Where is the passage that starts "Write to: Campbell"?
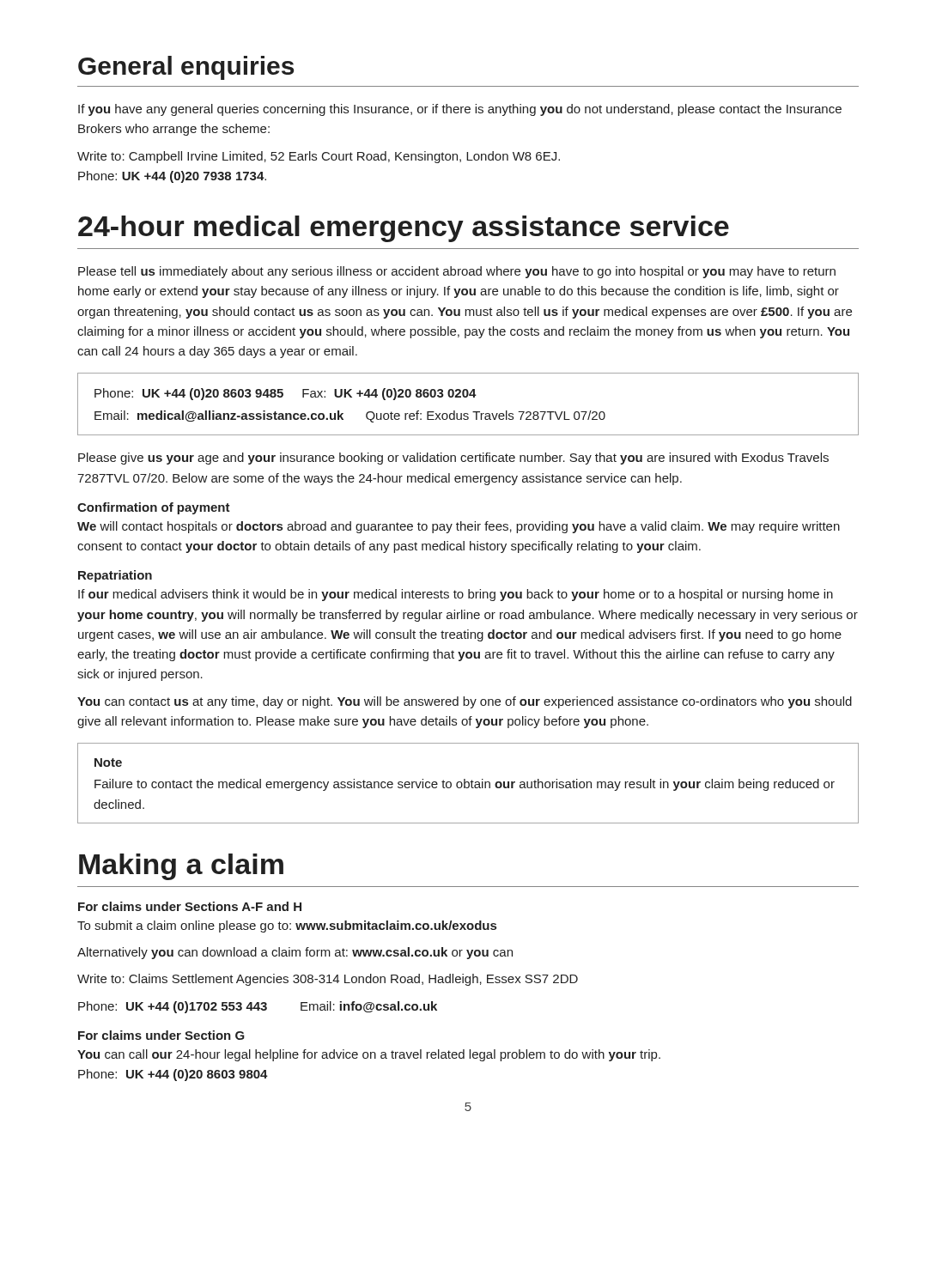 319,165
